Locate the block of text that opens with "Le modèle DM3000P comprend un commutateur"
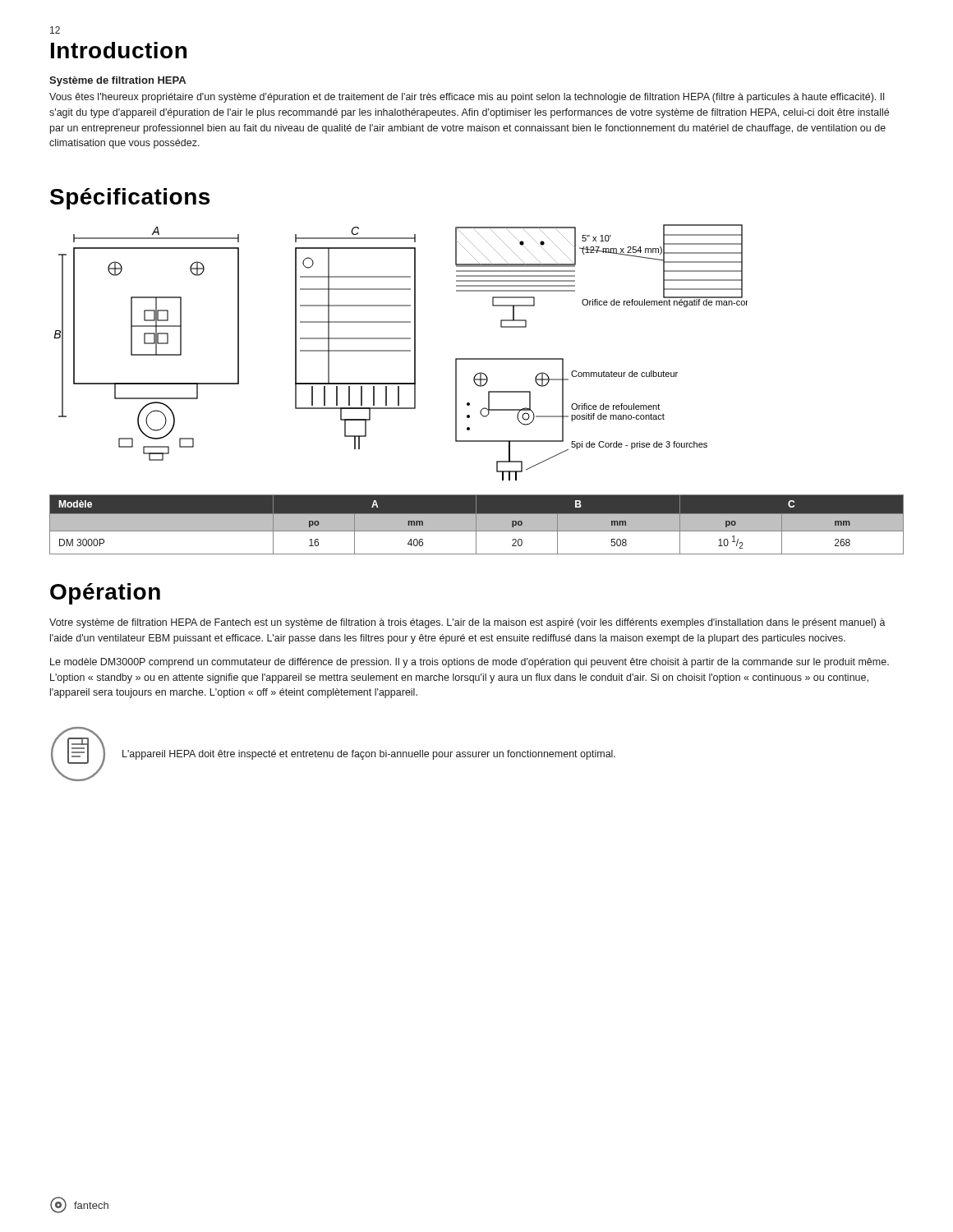Screen dimensions: 1232x953 pos(476,678)
